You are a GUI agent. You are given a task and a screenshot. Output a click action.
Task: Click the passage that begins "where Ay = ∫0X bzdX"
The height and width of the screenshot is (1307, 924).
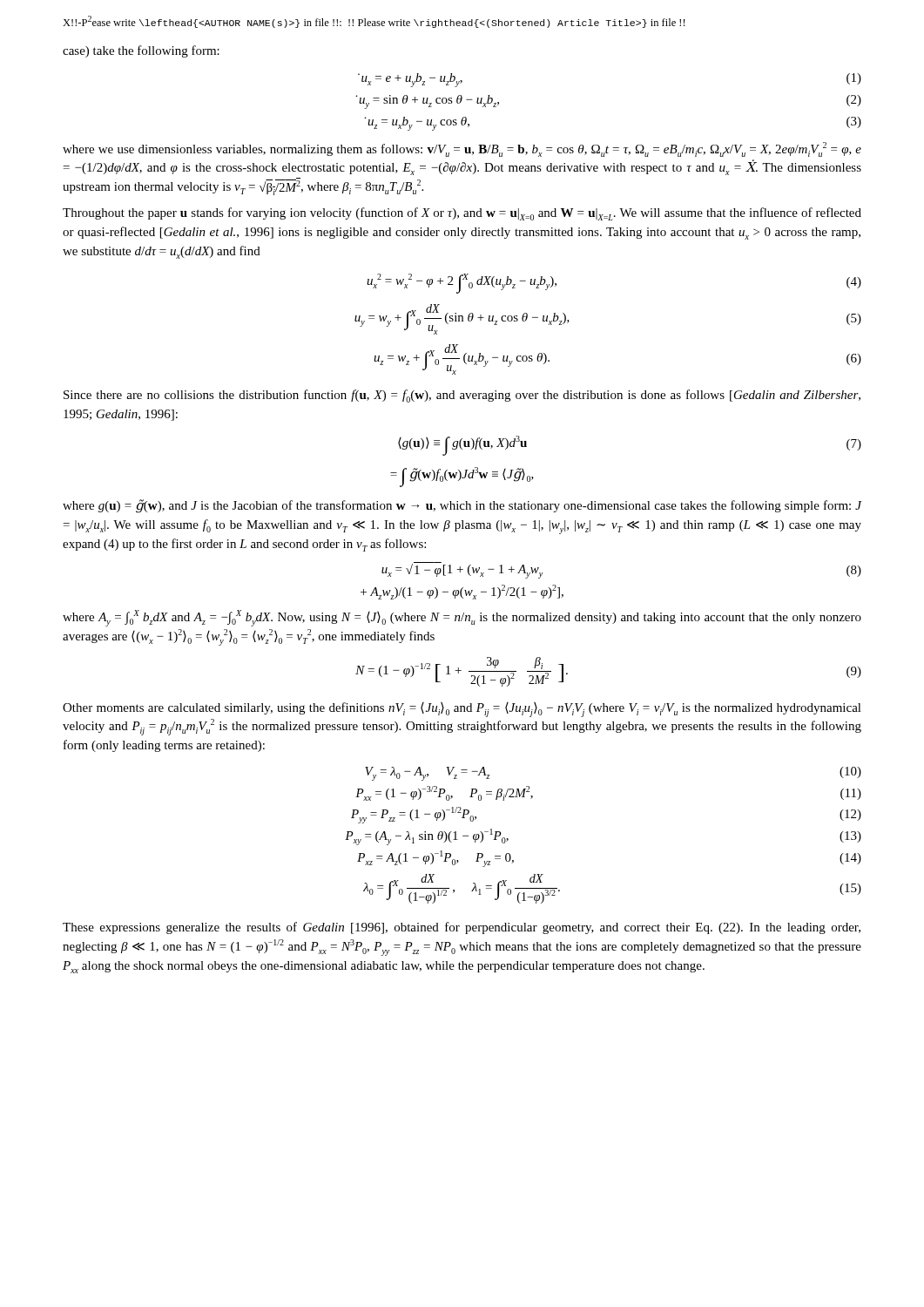pyautogui.click(x=462, y=627)
